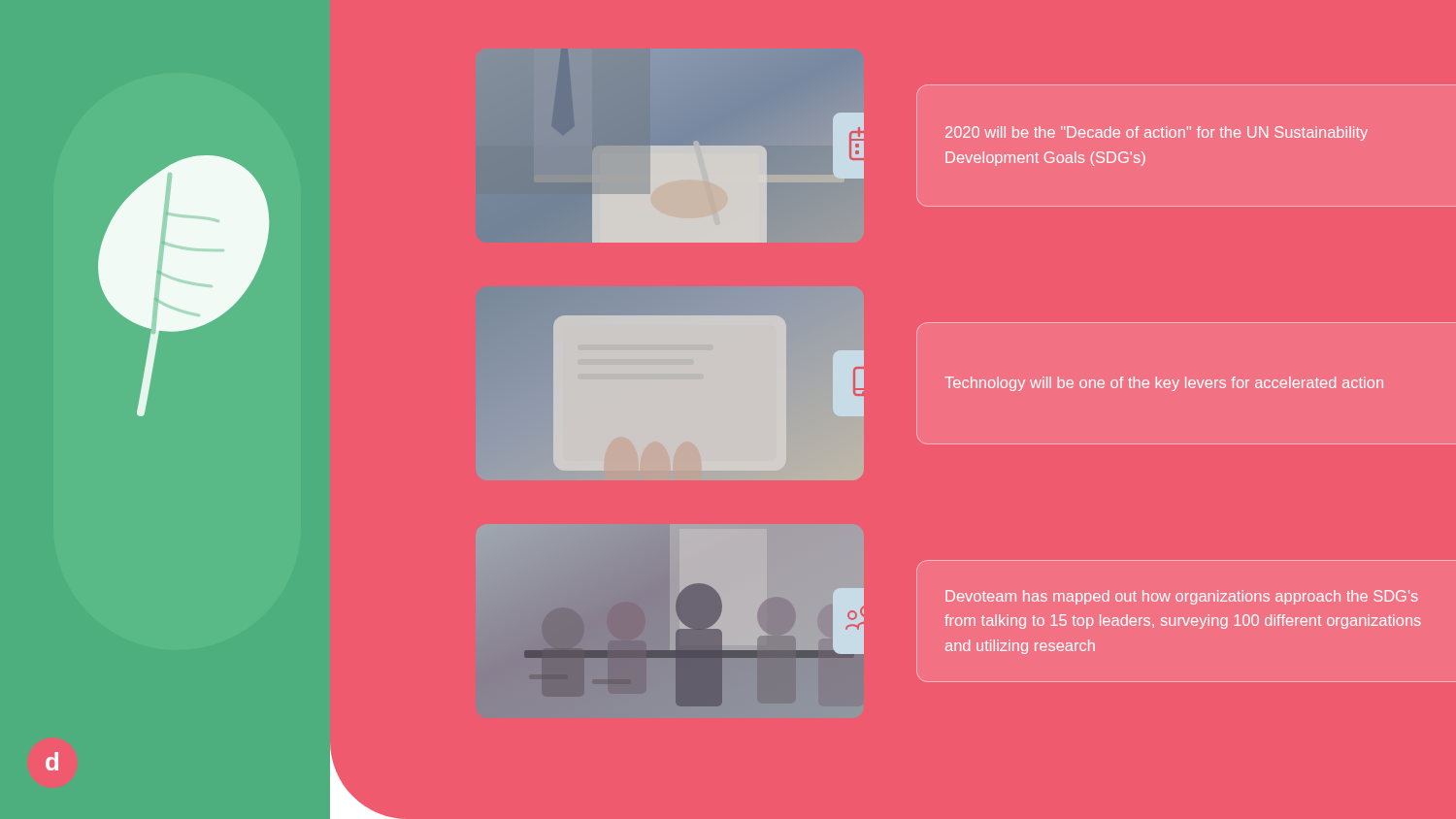Image resolution: width=1456 pixels, height=819 pixels.
Task: Click on the region starting "Technology will be one of the"
Action: pos(1164,383)
